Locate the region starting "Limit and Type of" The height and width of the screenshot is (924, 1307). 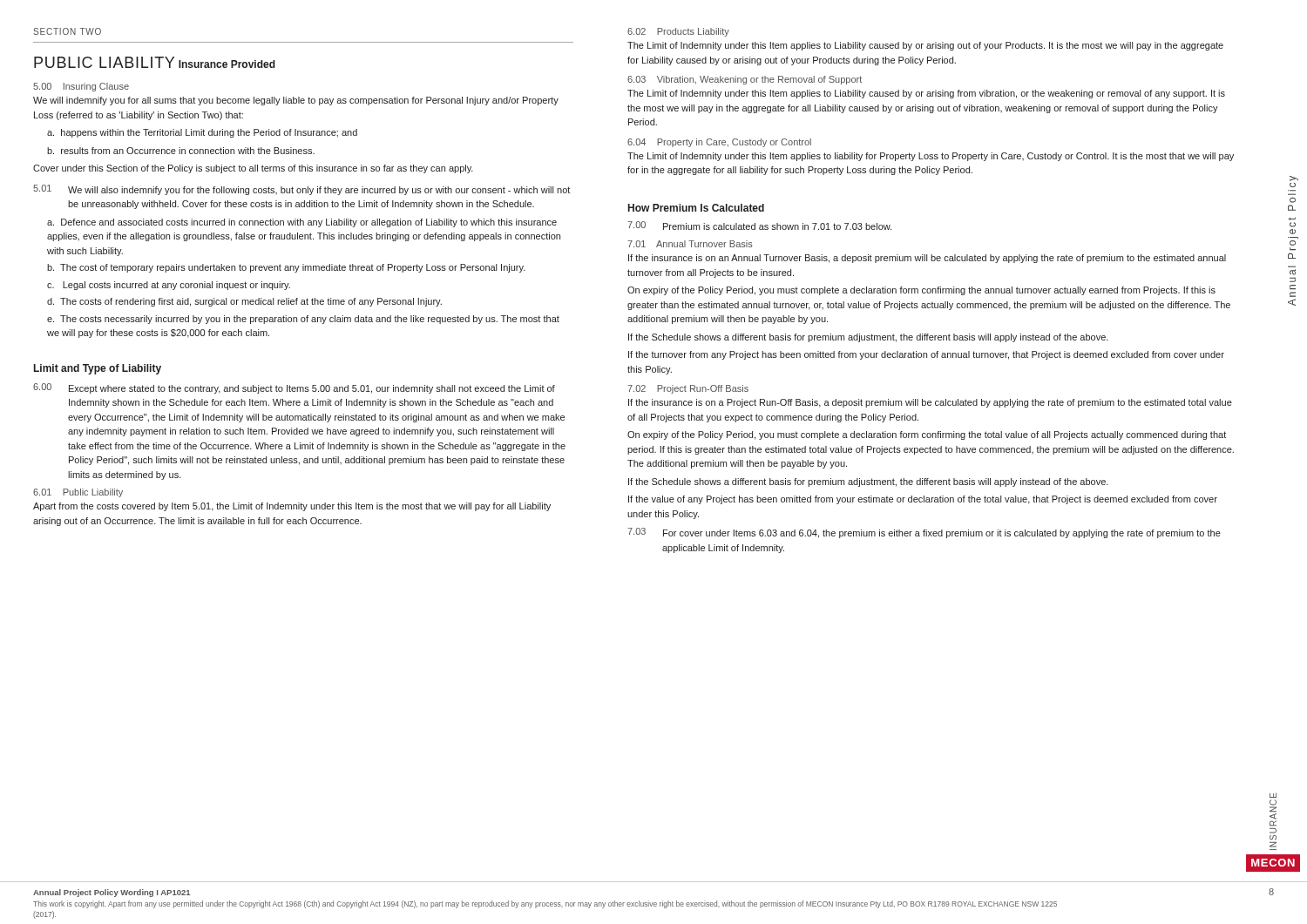tap(97, 368)
